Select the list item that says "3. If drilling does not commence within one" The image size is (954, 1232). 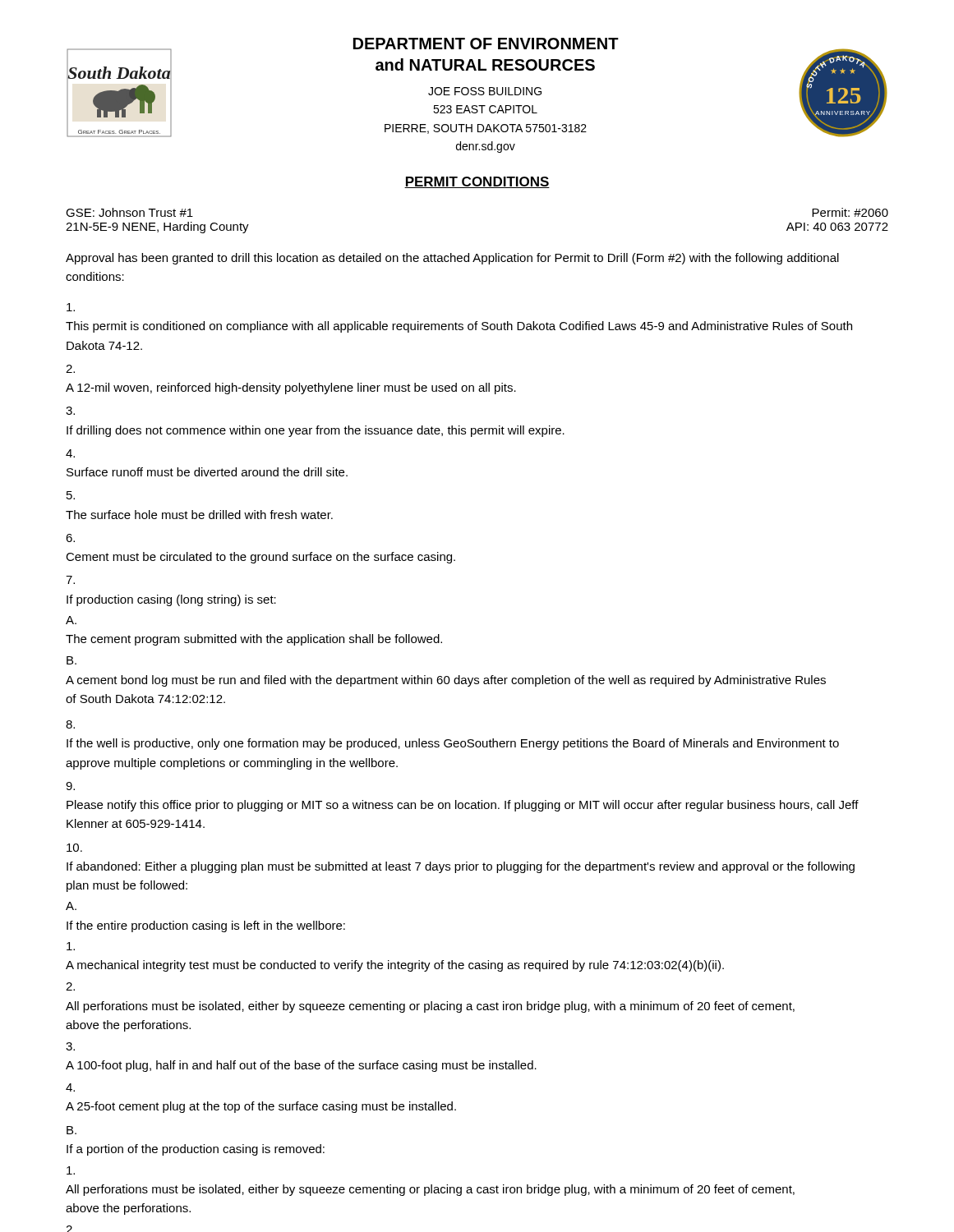click(464, 420)
